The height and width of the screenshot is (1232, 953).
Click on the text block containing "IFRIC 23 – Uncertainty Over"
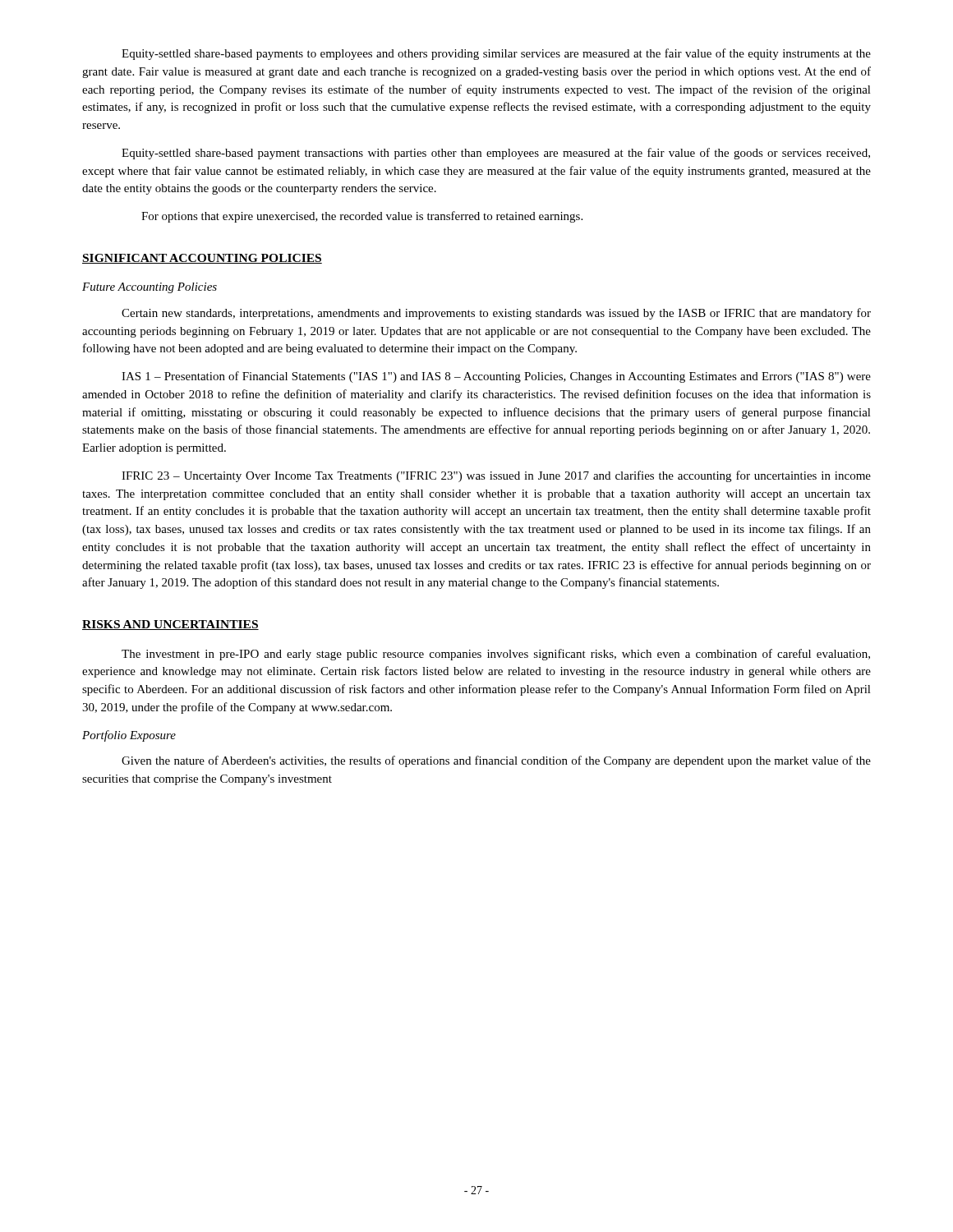click(x=476, y=530)
